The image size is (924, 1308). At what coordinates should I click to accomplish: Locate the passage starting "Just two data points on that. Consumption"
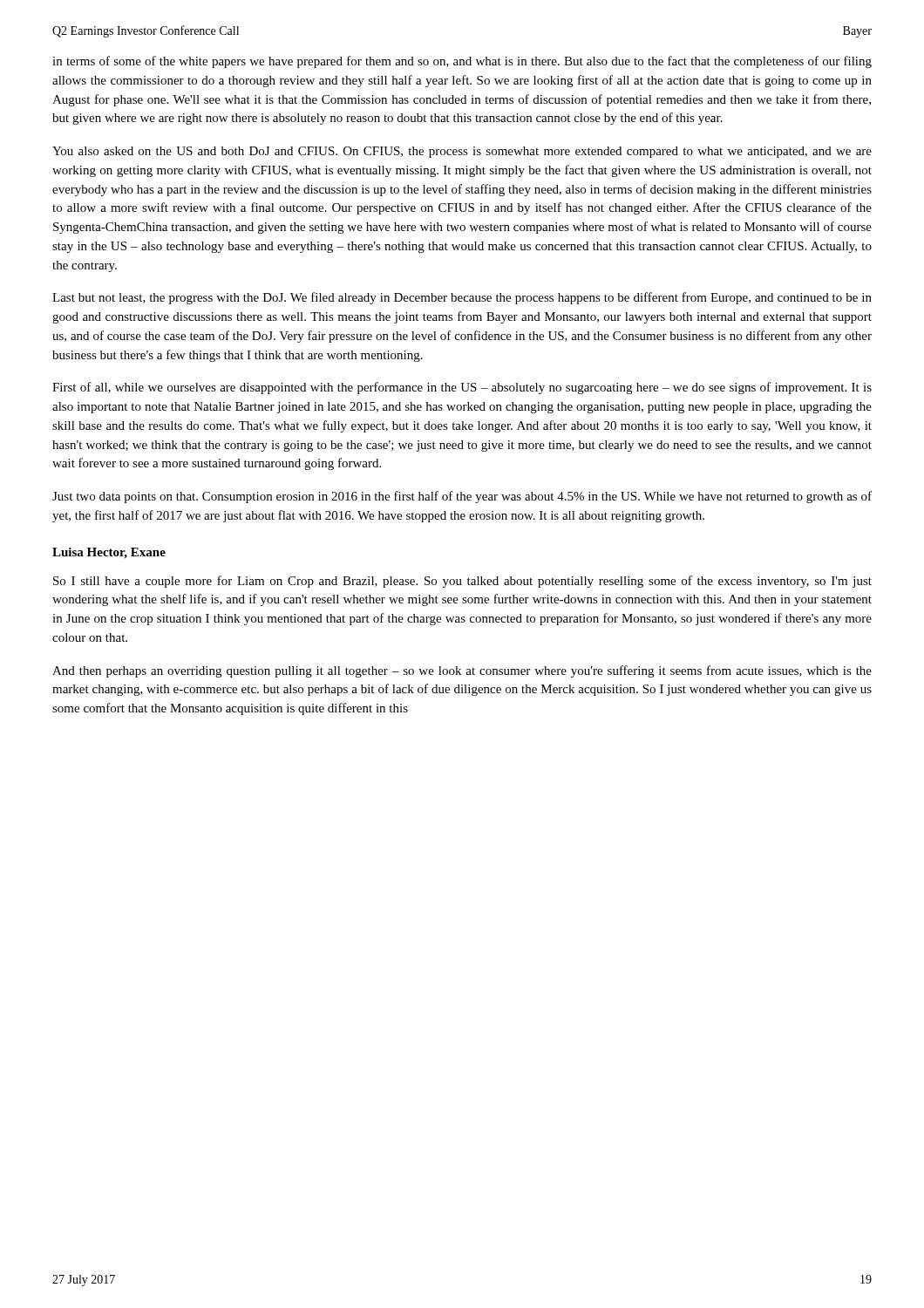462,506
